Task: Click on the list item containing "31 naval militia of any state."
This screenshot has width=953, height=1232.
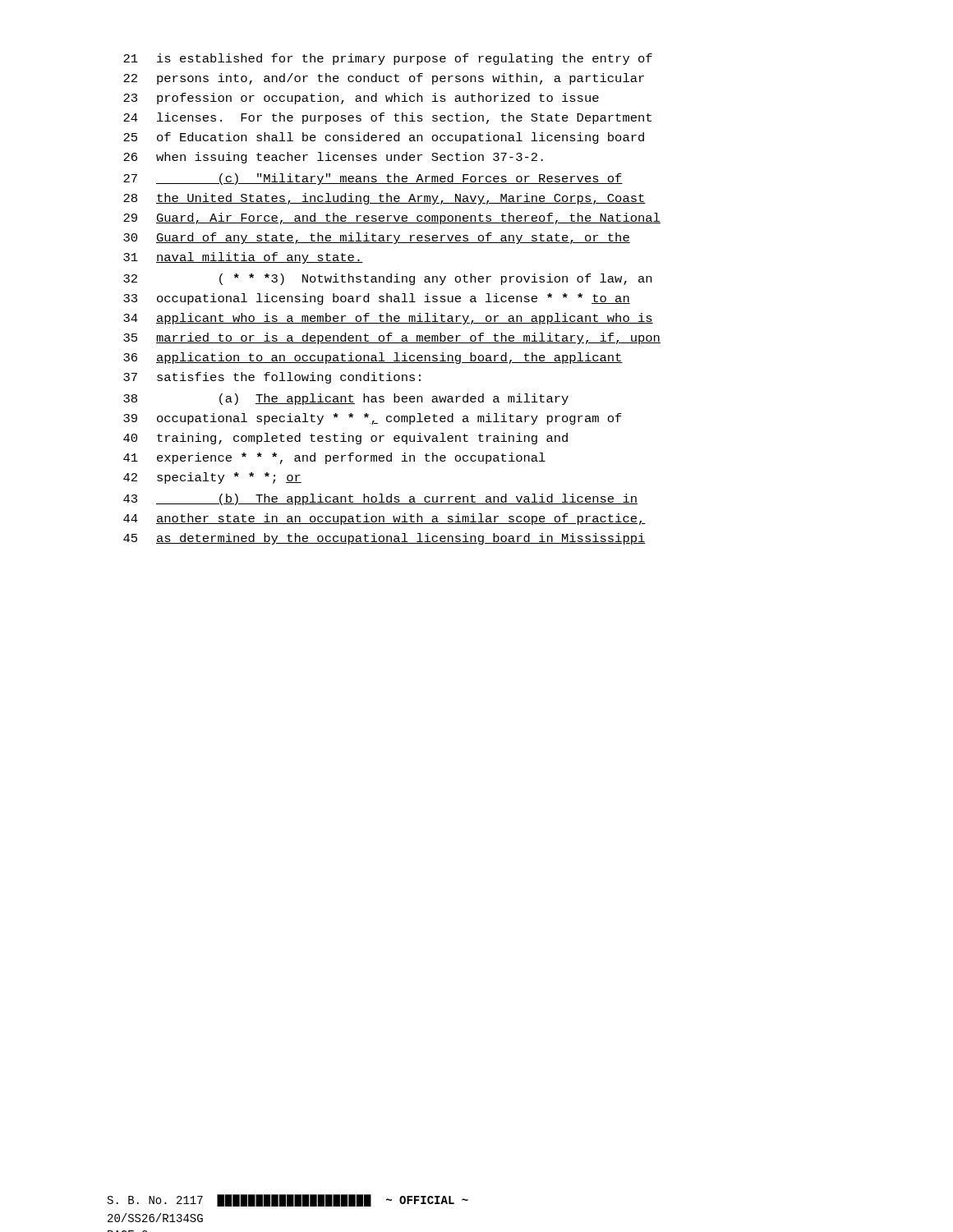Action: (243, 258)
